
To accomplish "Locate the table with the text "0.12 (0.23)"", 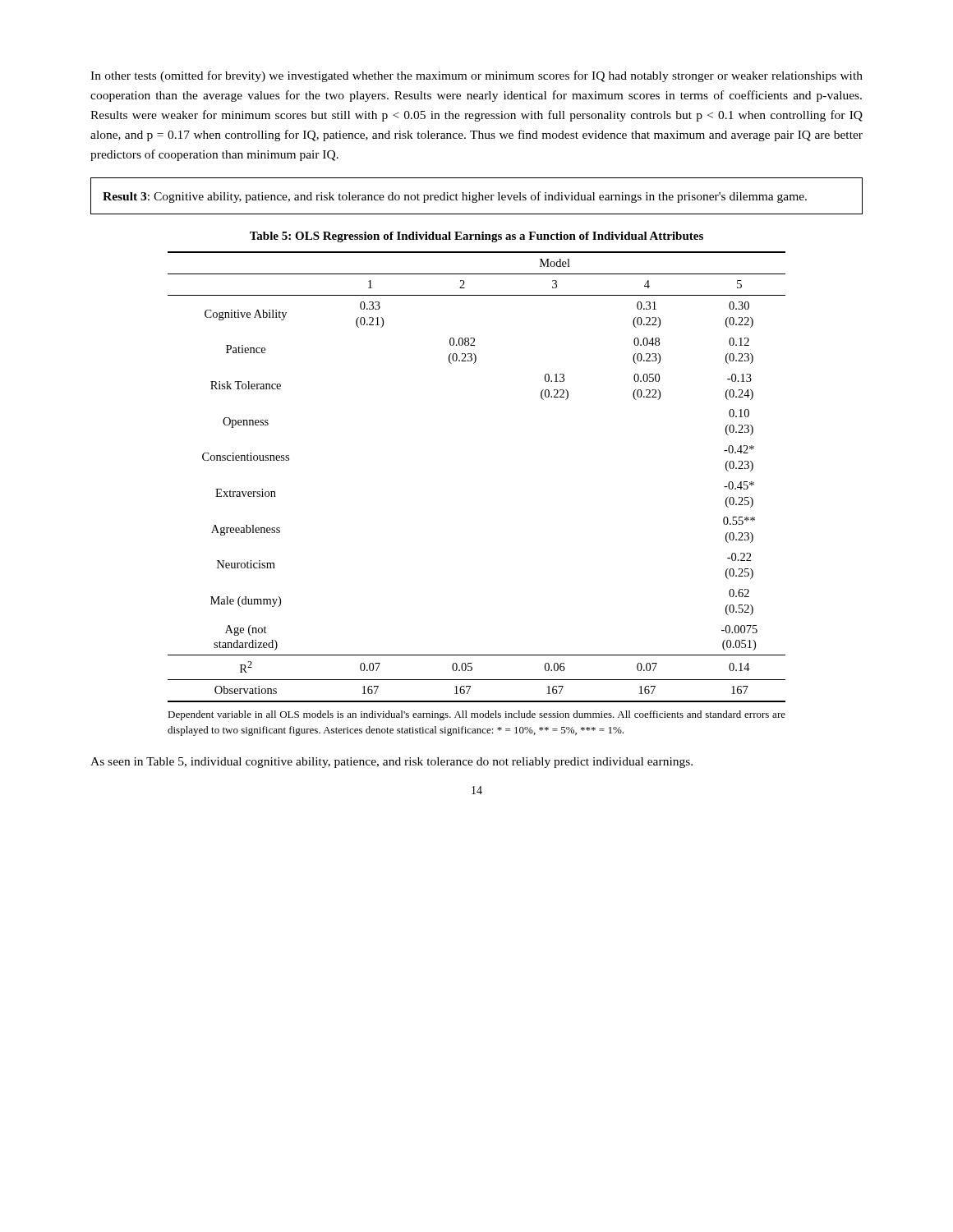I will 476,477.
